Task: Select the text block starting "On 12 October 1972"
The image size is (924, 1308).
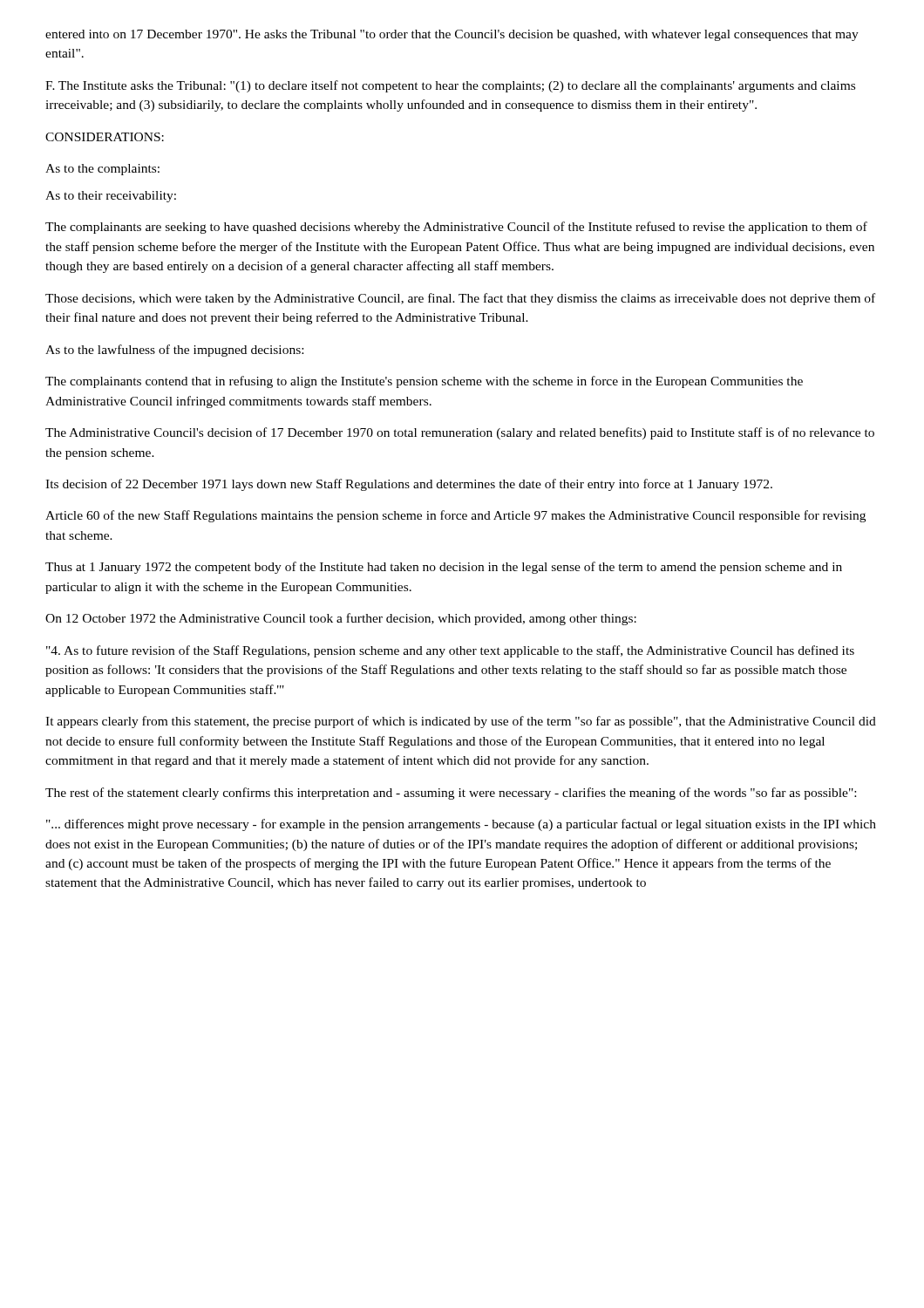Action: coord(341,618)
